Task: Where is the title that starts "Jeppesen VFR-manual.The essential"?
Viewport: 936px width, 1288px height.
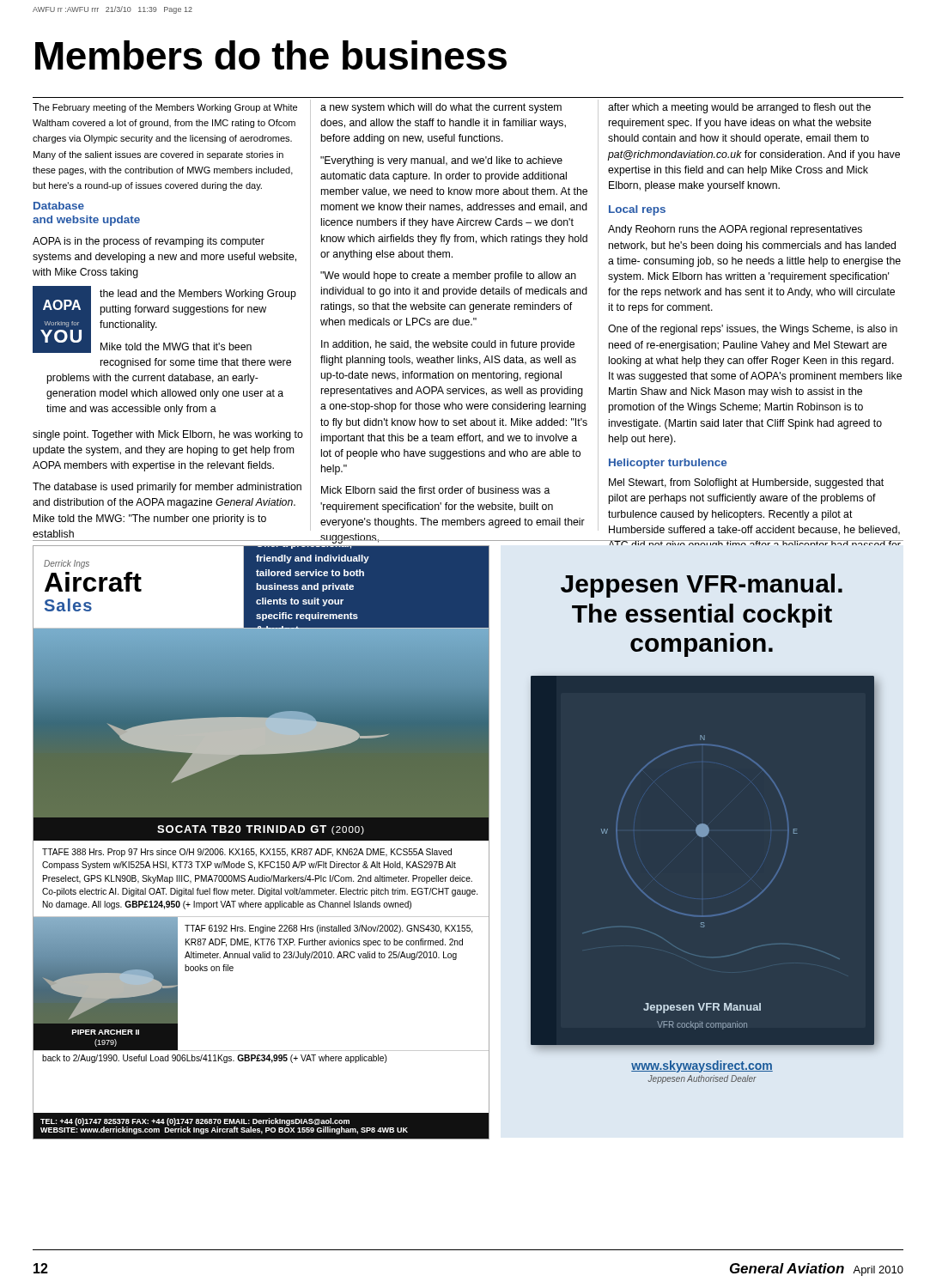Action: 702,613
